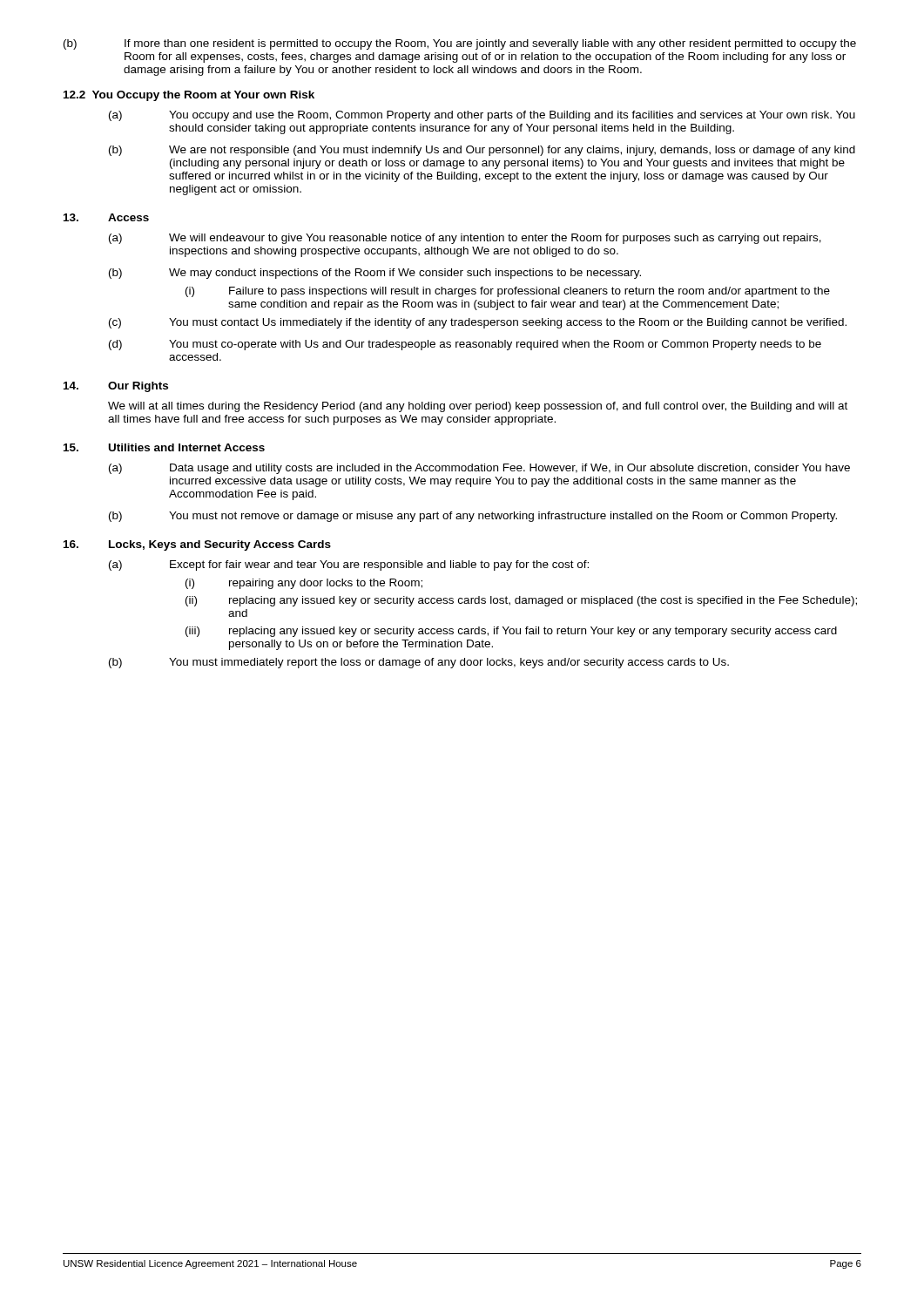The width and height of the screenshot is (924, 1307).
Task: Find "13. Access" on this page
Action: point(106,217)
